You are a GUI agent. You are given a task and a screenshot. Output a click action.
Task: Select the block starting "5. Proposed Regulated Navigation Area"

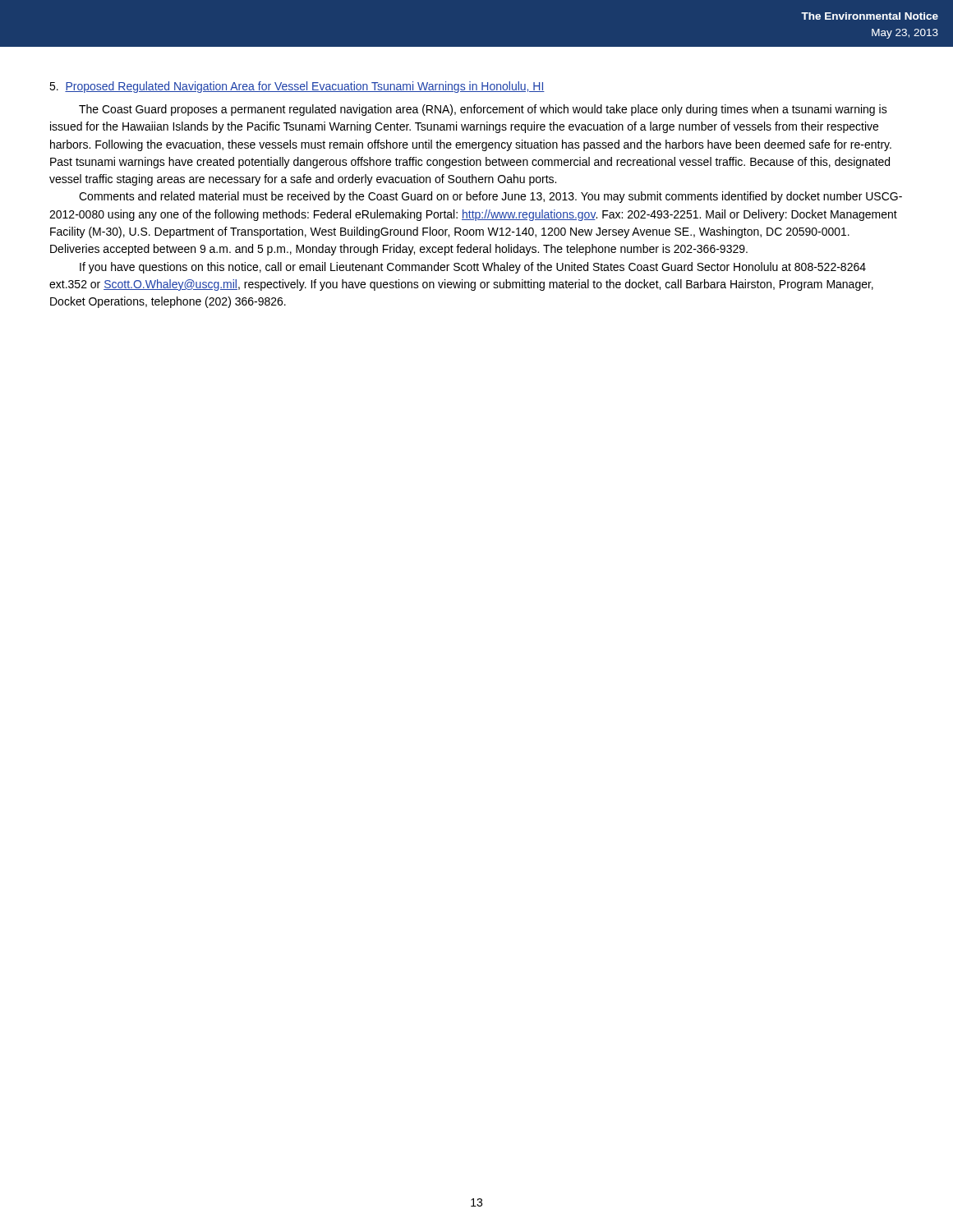pyautogui.click(x=297, y=86)
